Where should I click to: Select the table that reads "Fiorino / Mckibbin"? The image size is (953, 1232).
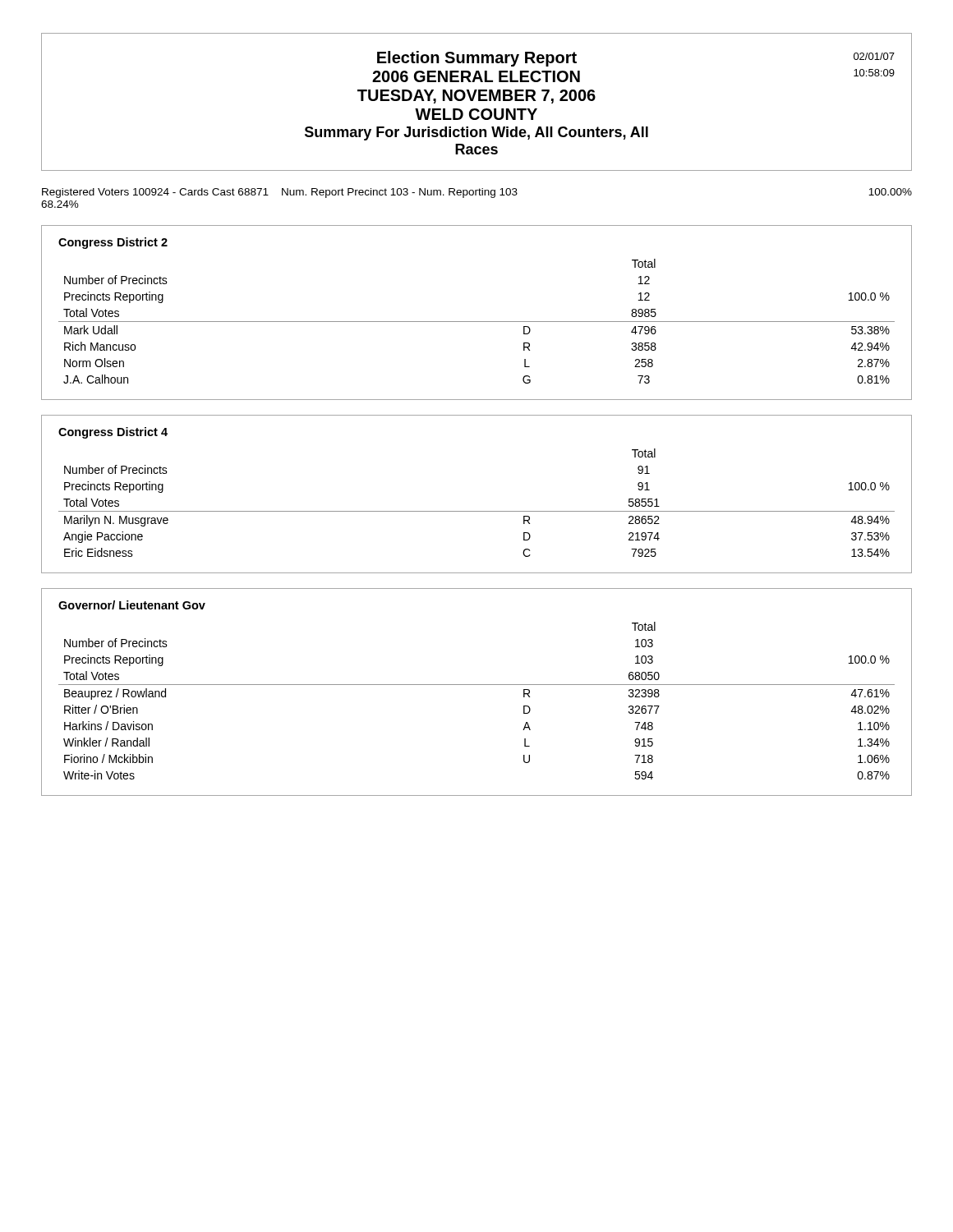click(x=476, y=692)
